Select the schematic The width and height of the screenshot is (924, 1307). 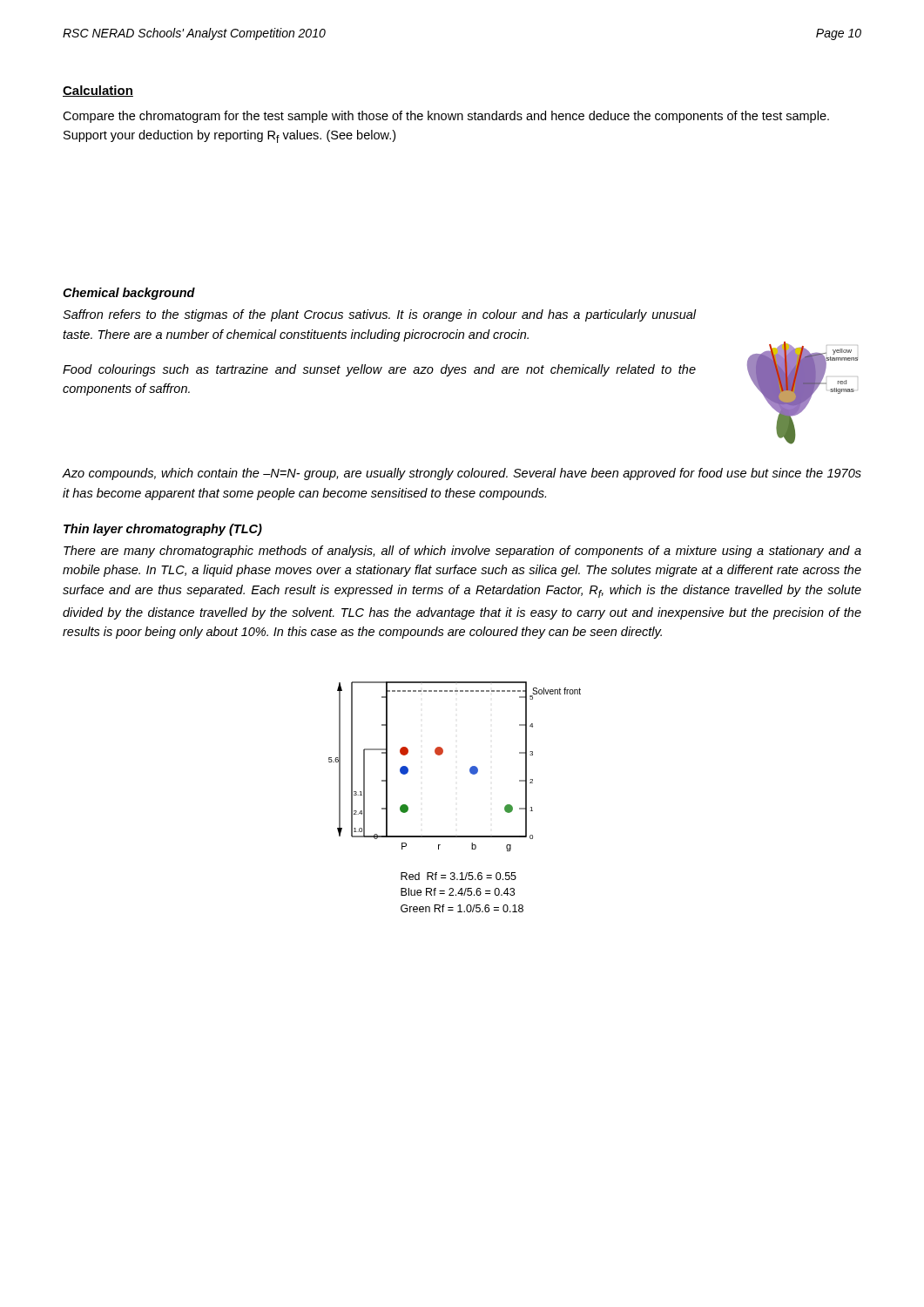(462, 766)
